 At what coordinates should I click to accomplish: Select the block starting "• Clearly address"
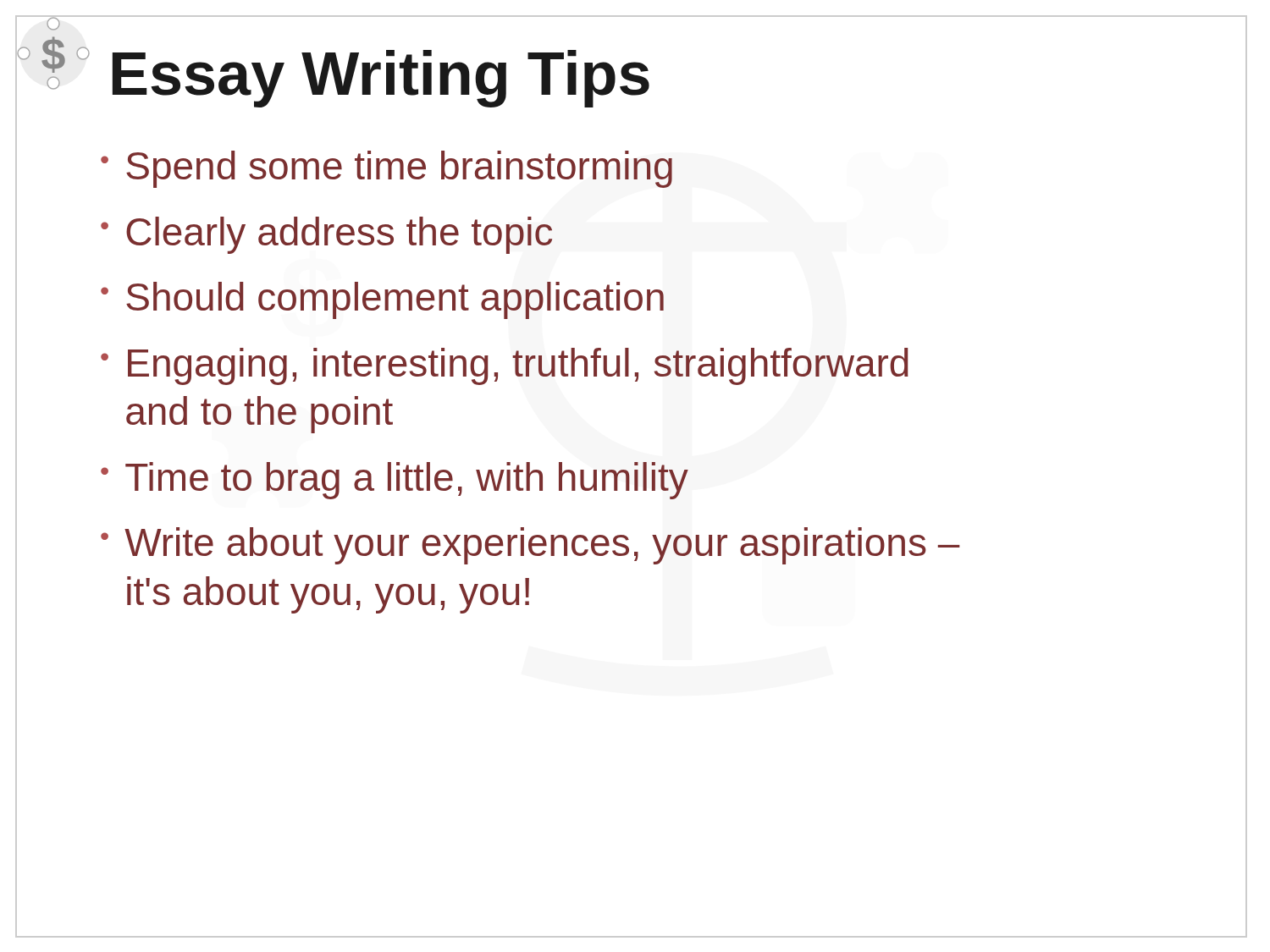click(x=327, y=232)
